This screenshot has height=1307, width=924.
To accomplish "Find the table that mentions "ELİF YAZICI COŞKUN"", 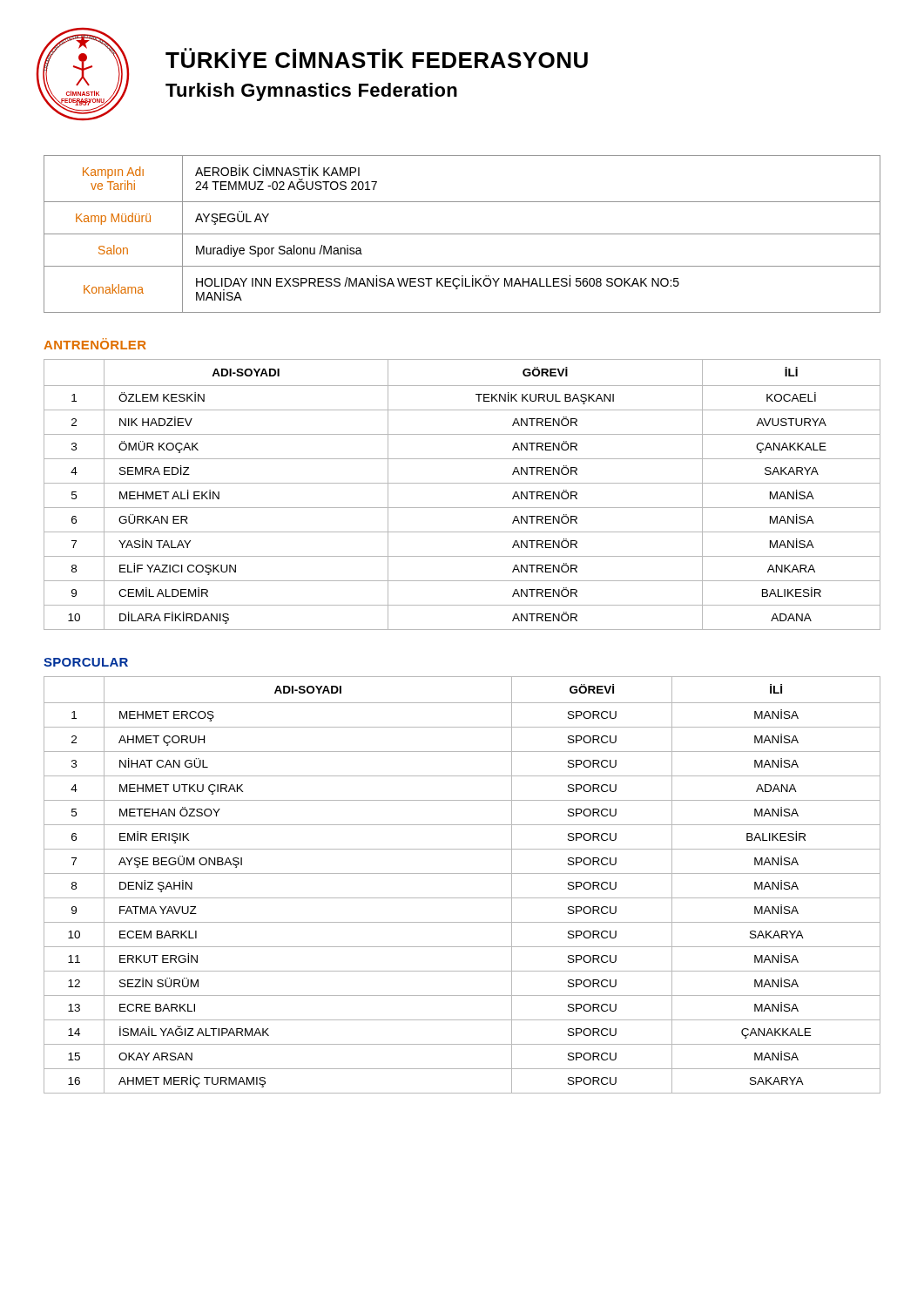I will tap(462, 495).
